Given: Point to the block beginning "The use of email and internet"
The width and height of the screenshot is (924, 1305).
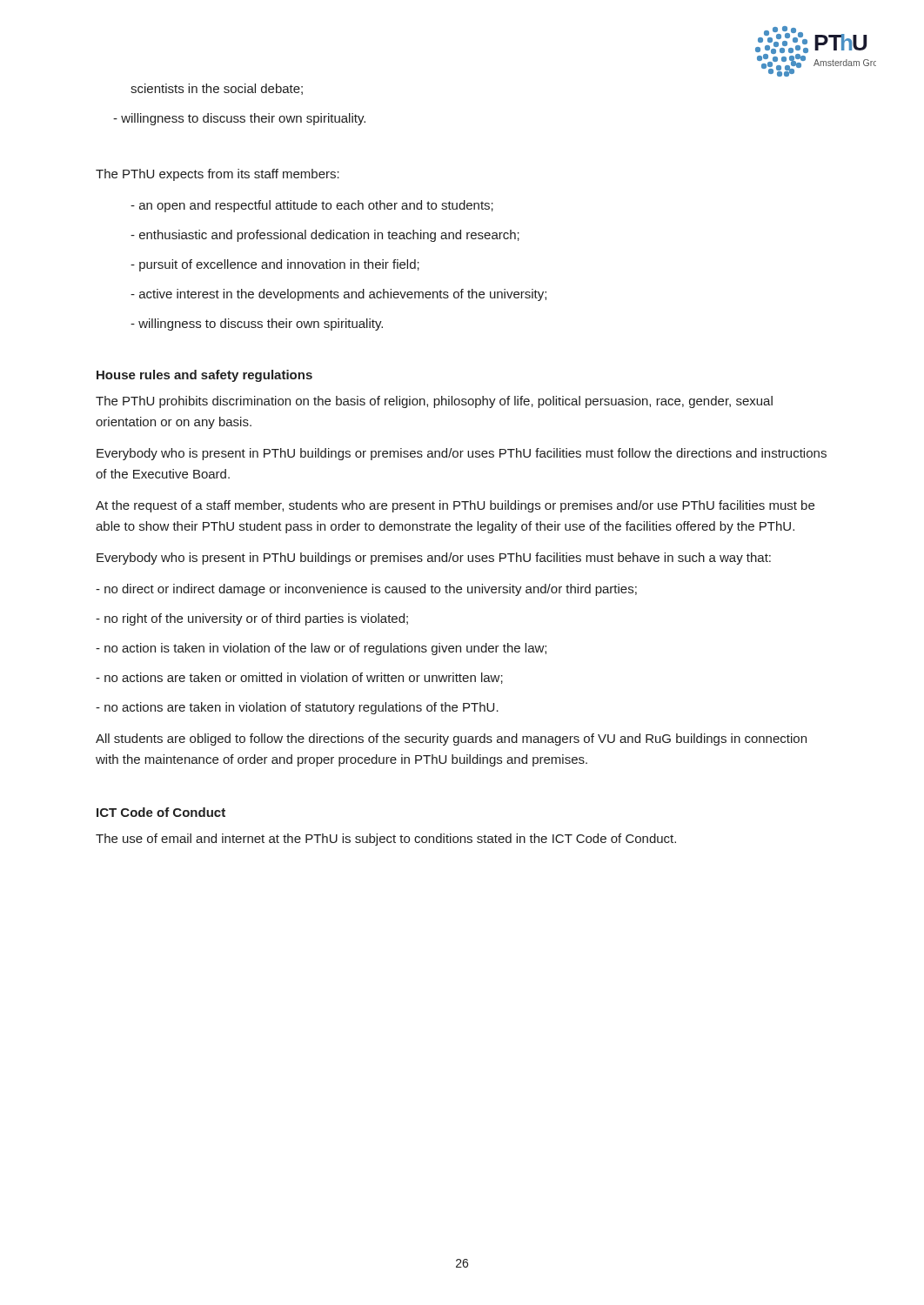Looking at the screenshot, I should [387, 838].
